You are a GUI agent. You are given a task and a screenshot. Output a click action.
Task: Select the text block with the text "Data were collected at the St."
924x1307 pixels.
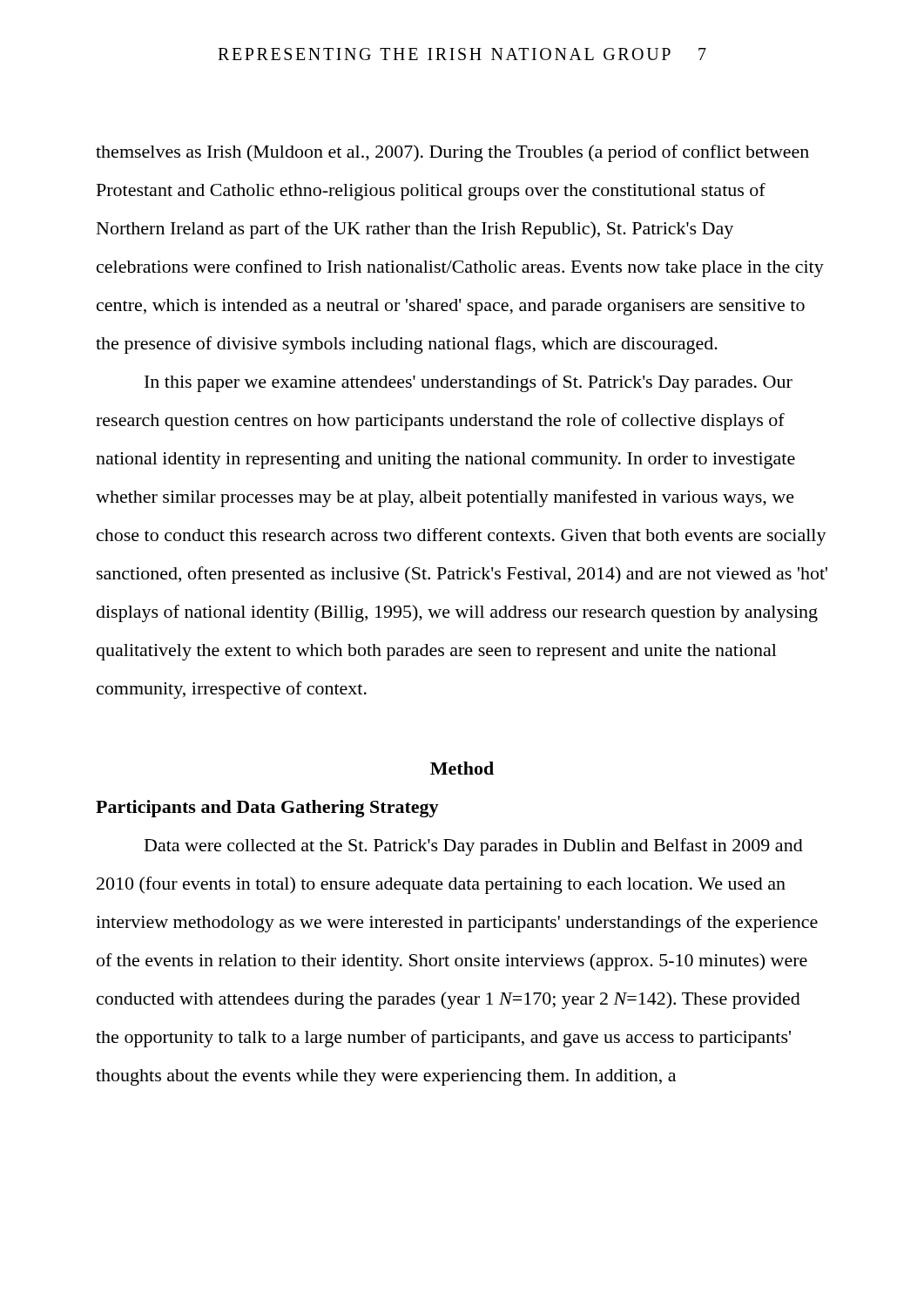tap(462, 960)
